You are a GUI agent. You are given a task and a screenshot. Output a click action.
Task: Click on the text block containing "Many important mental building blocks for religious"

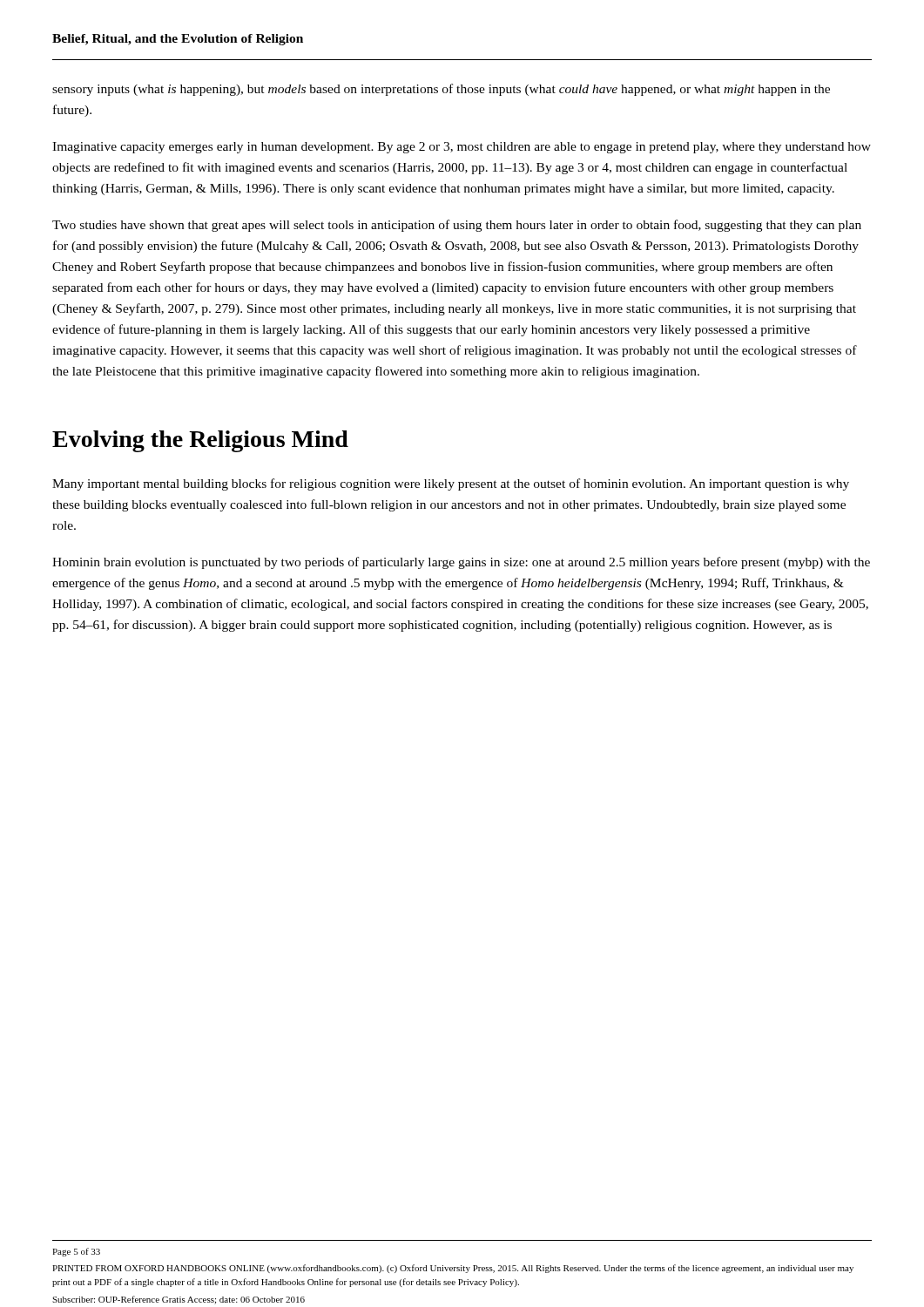pos(451,504)
